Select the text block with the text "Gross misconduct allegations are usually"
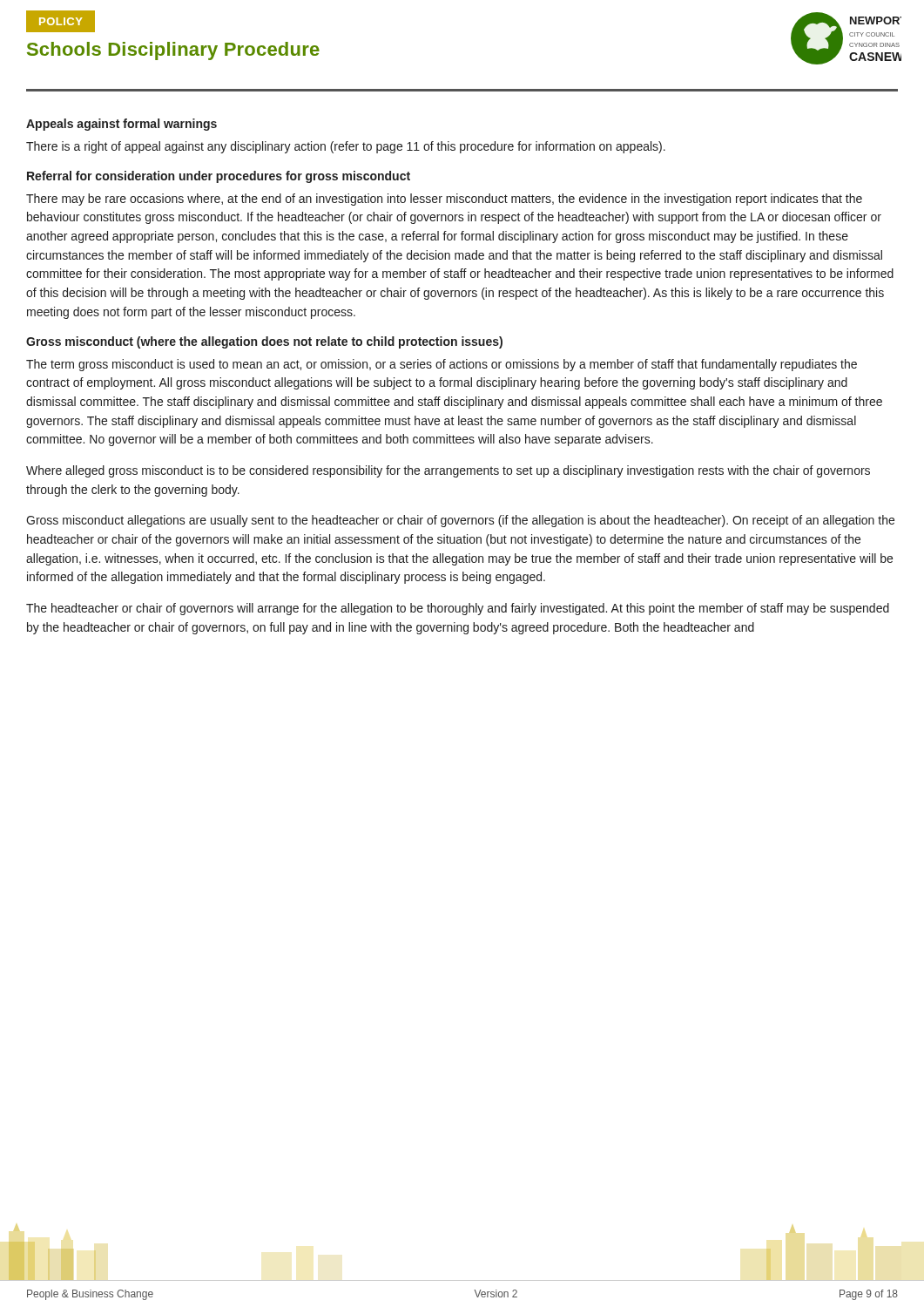Image resolution: width=924 pixels, height=1307 pixels. pos(461,549)
